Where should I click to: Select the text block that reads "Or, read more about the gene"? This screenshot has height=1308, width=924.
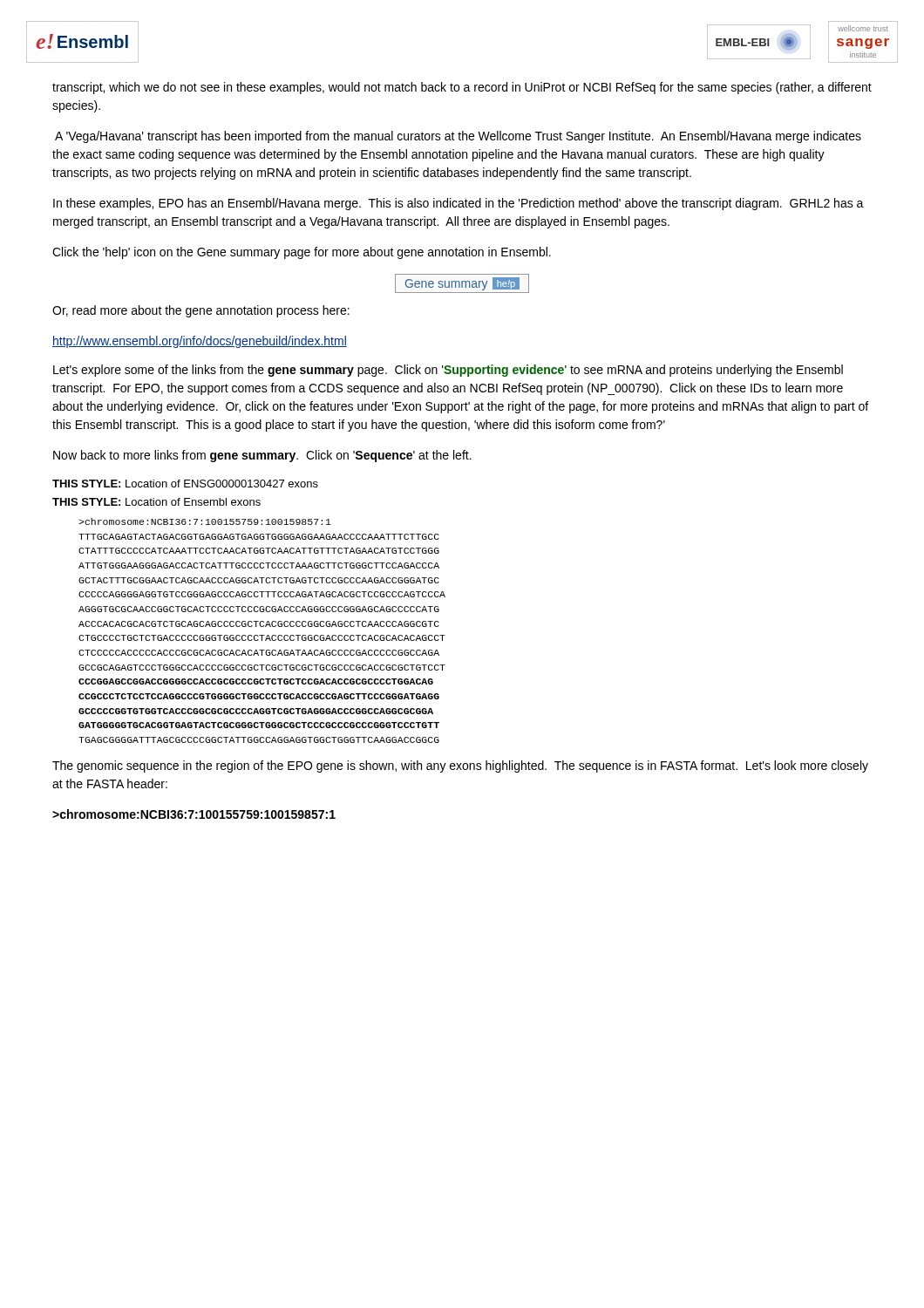(201, 310)
